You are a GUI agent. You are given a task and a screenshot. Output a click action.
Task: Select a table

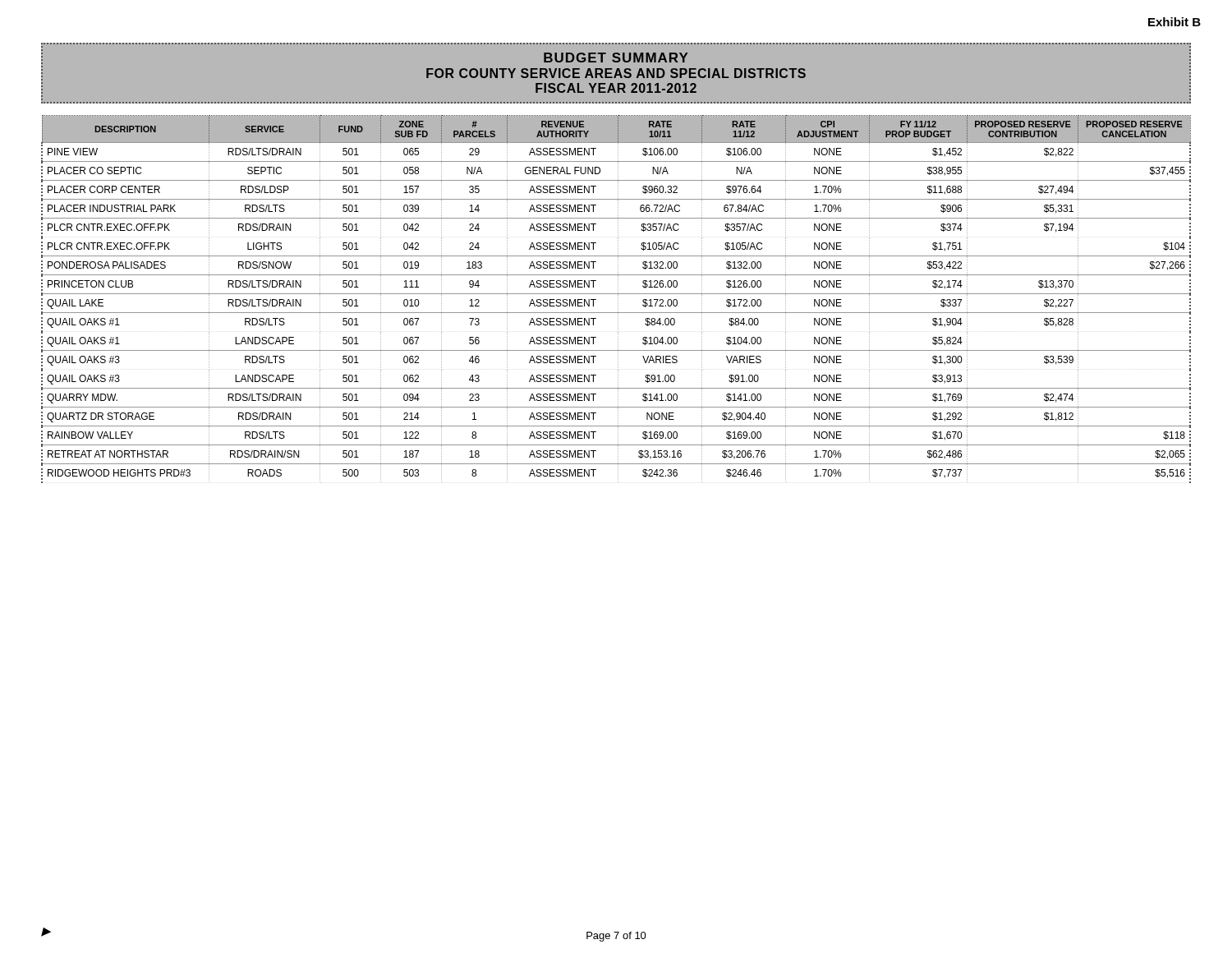[616, 512]
